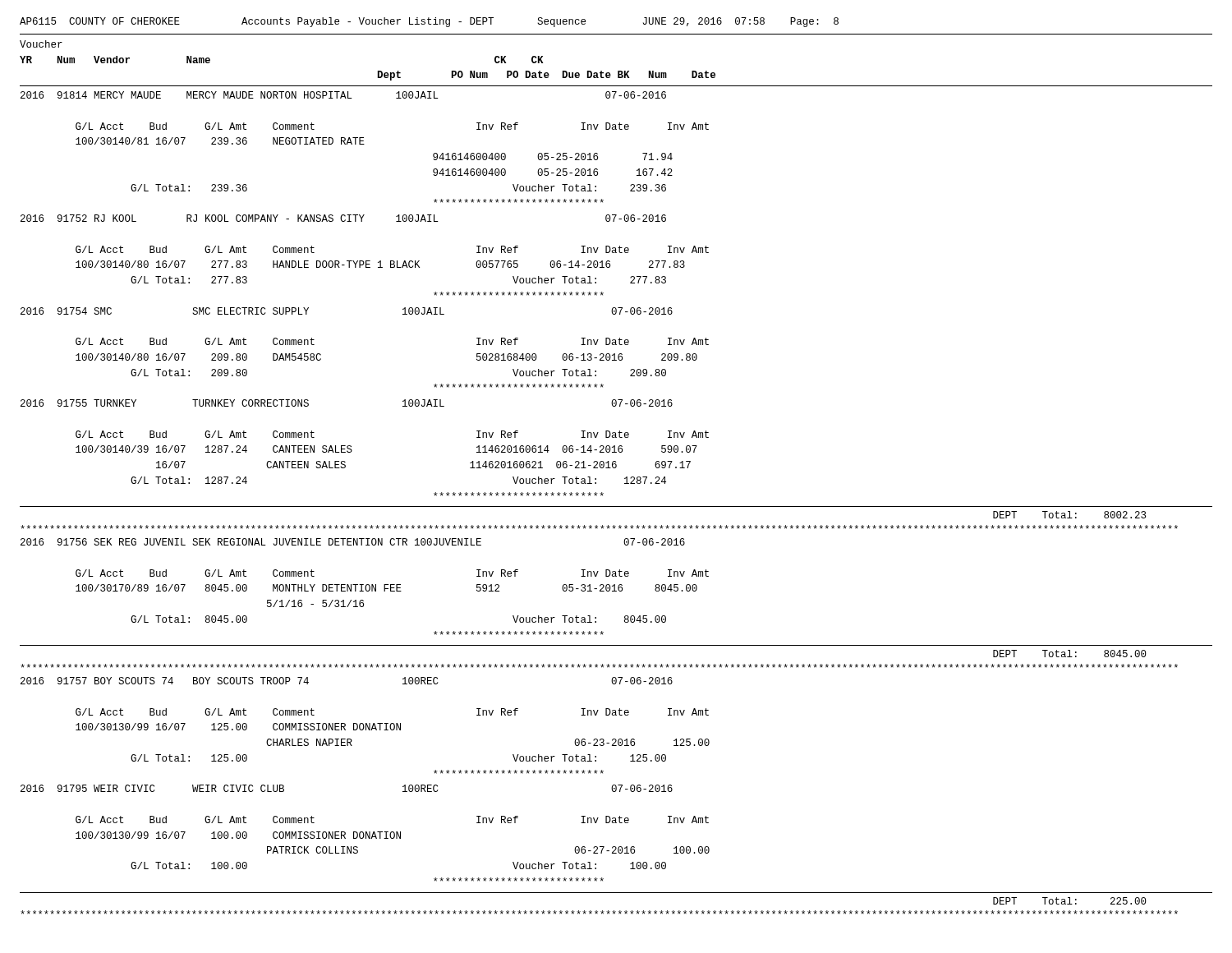Screen dimensions: 953x1232
Task: Locate the element starting "DEPT Total: 8002.23"
Action: point(829,516)
